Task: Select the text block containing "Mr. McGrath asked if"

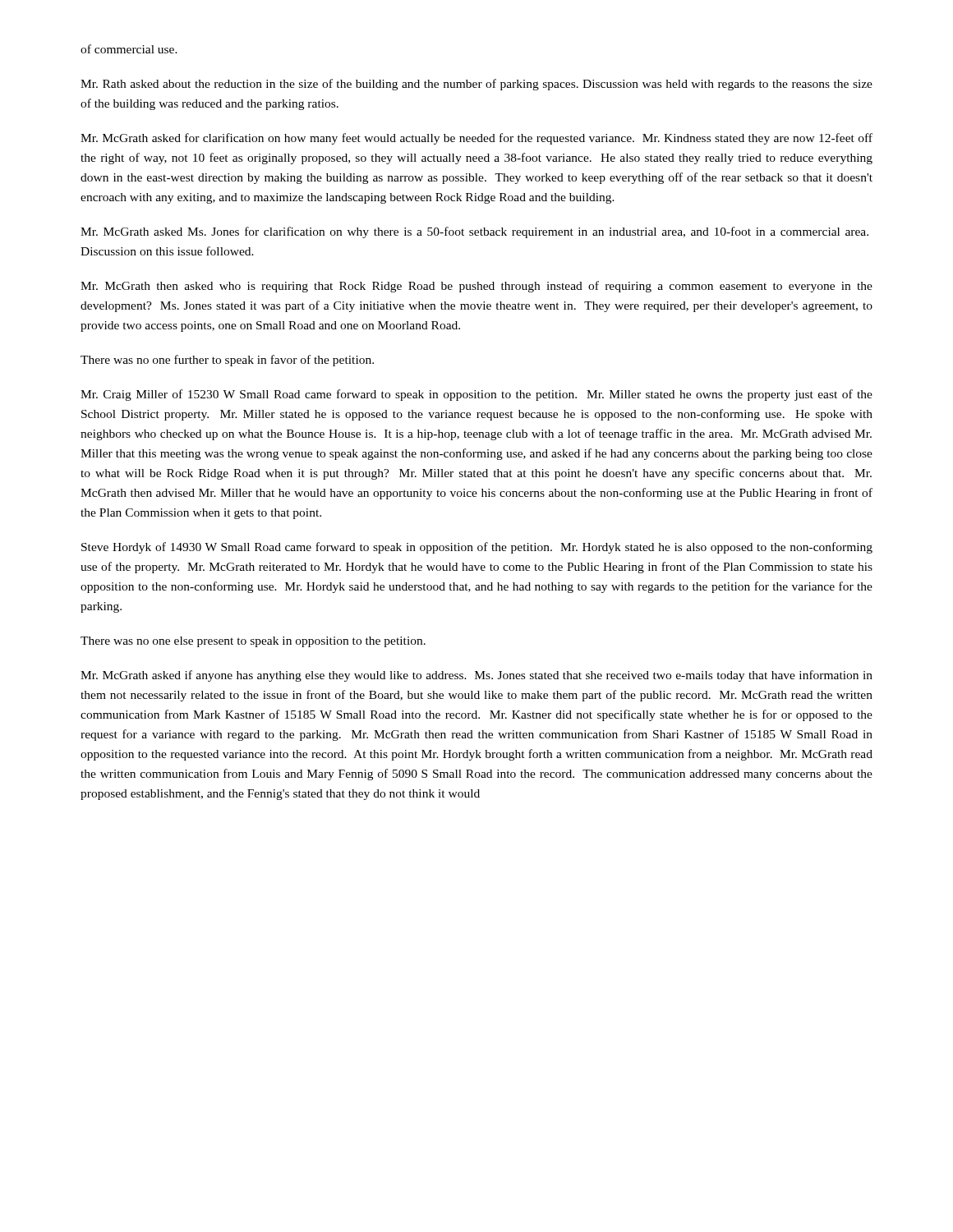Action: click(476, 734)
